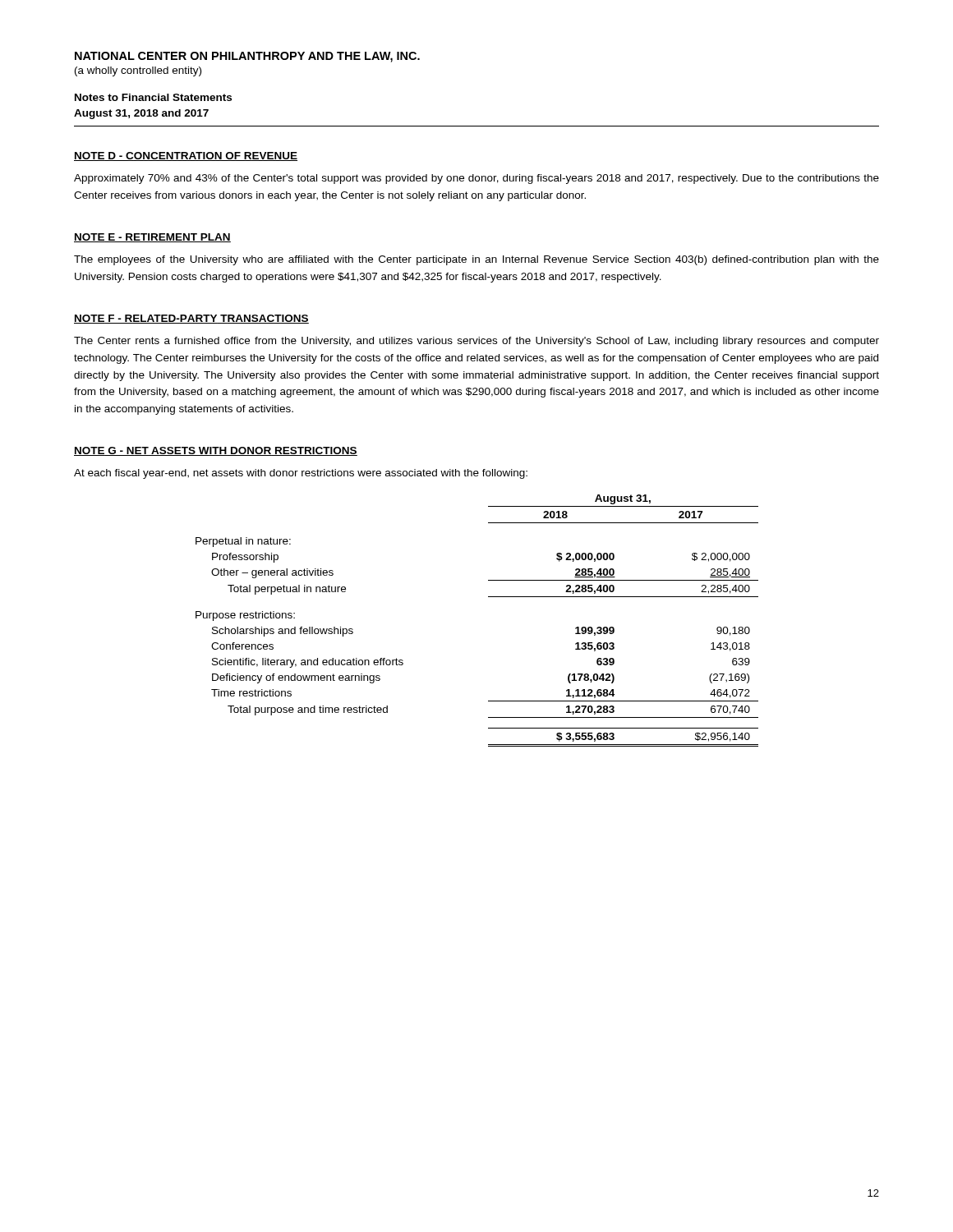Find the text starting "At each fiscal year-end, net assets with donor"
This screenshot has height=1232, width=953.
click(x=301, y=473)
